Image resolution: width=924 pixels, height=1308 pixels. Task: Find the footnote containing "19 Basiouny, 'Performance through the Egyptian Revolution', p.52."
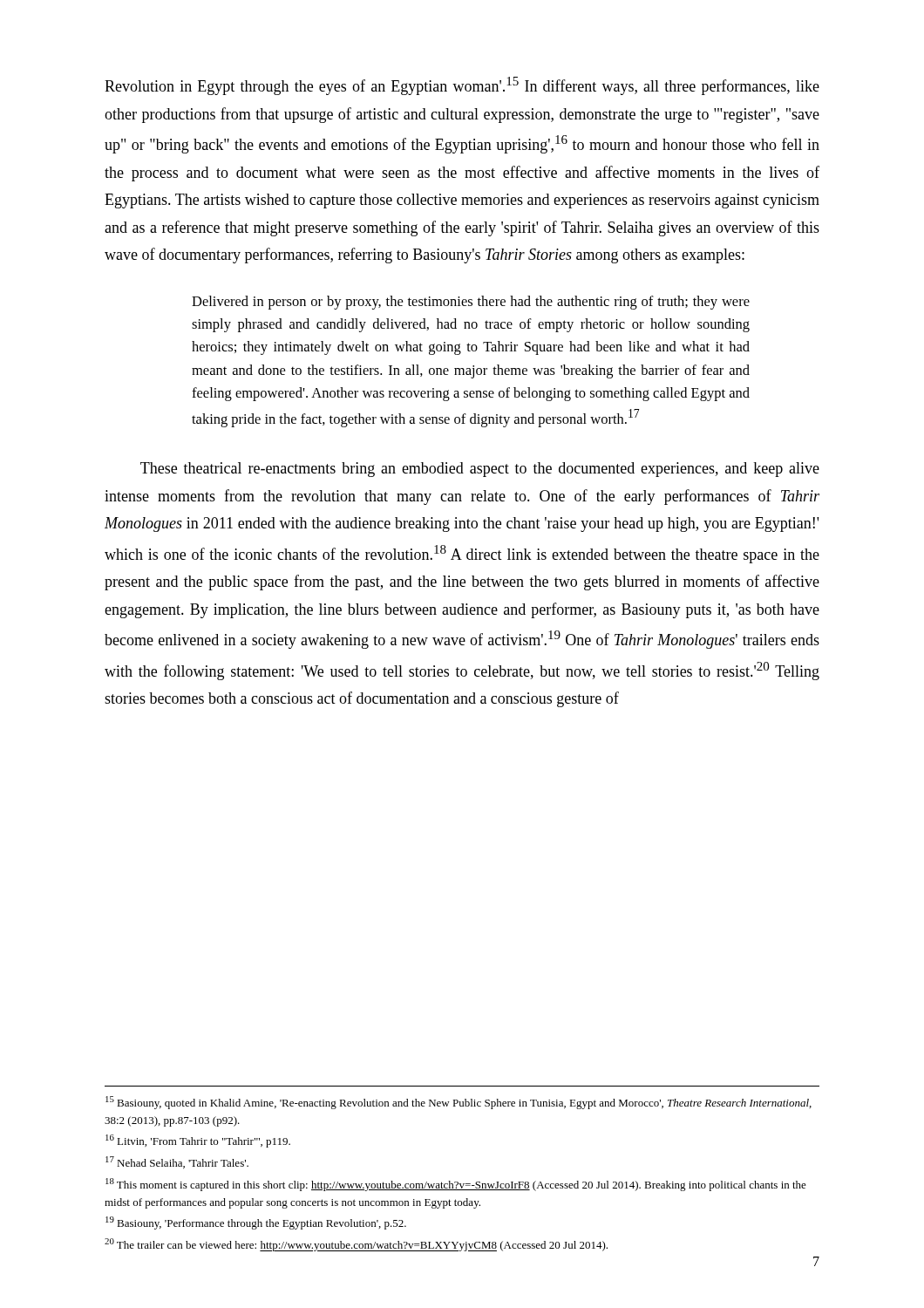click(x=256, y=1222)
